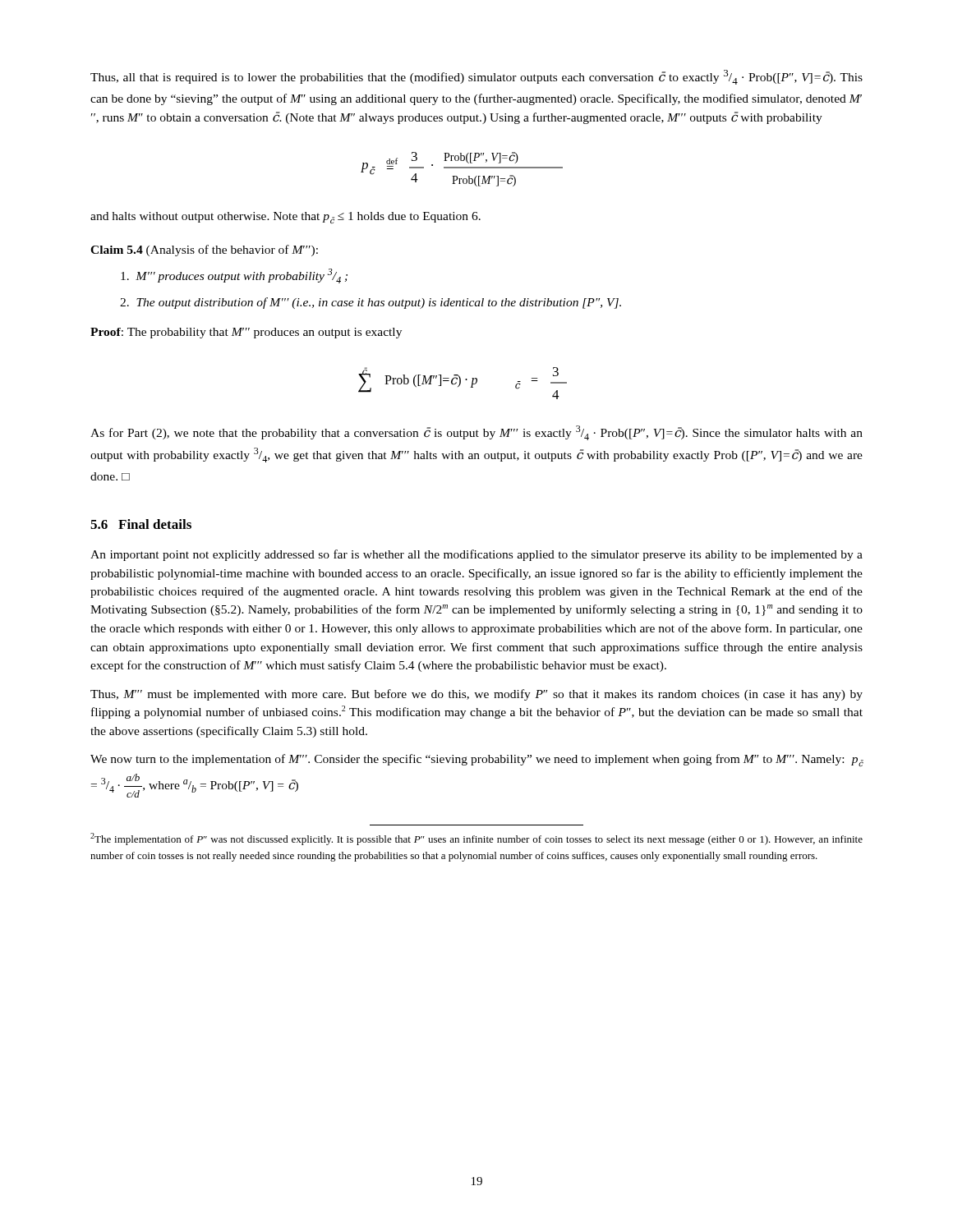This screenshot has width=953, height=1232.
Task: Select the footnote with the text "2The implementation of P″ was not discussed"
Action: pos(476,846)
